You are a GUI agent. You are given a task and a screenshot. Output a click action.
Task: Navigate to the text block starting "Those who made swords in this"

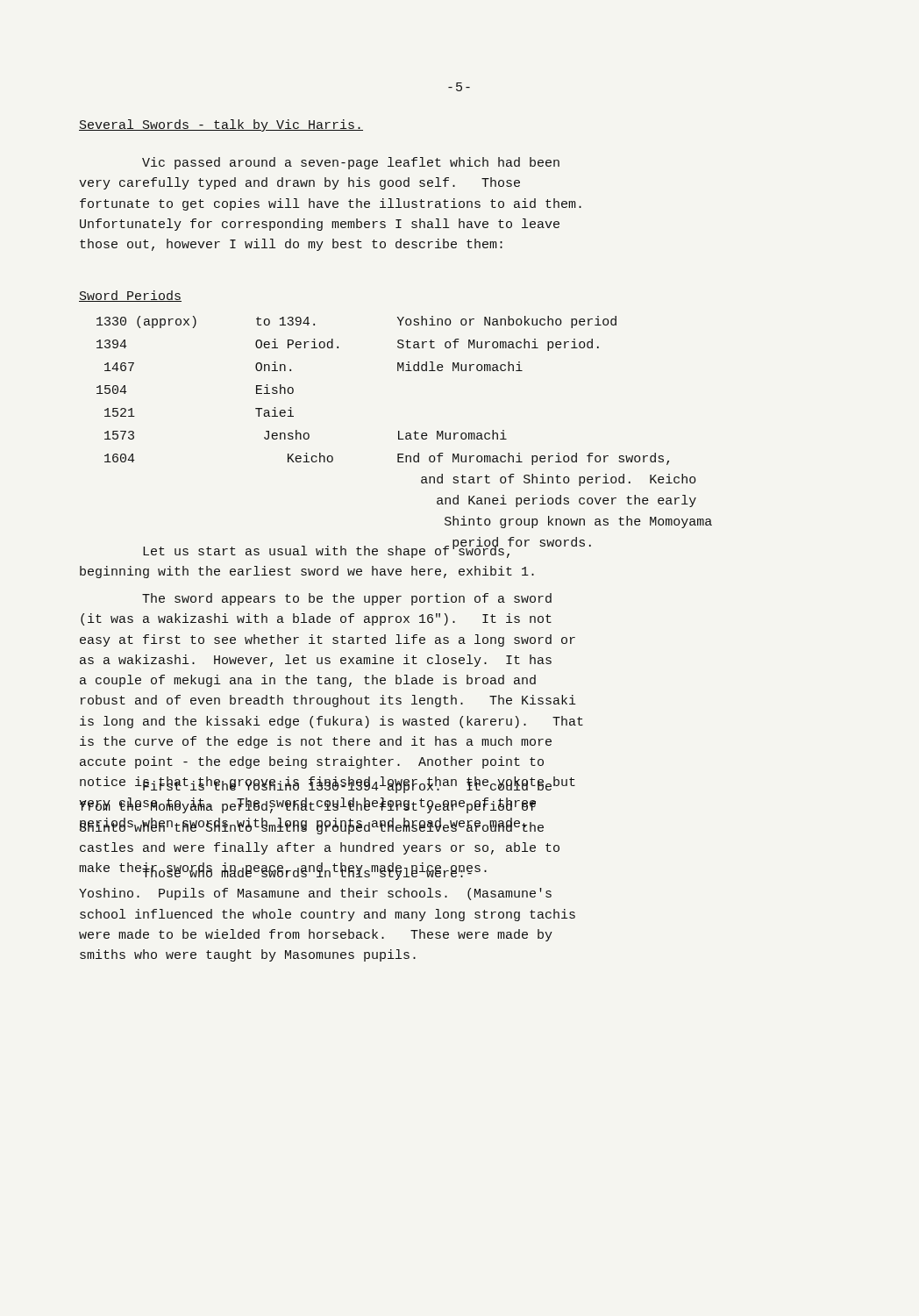pyautogui.click(x=328, y=915)
